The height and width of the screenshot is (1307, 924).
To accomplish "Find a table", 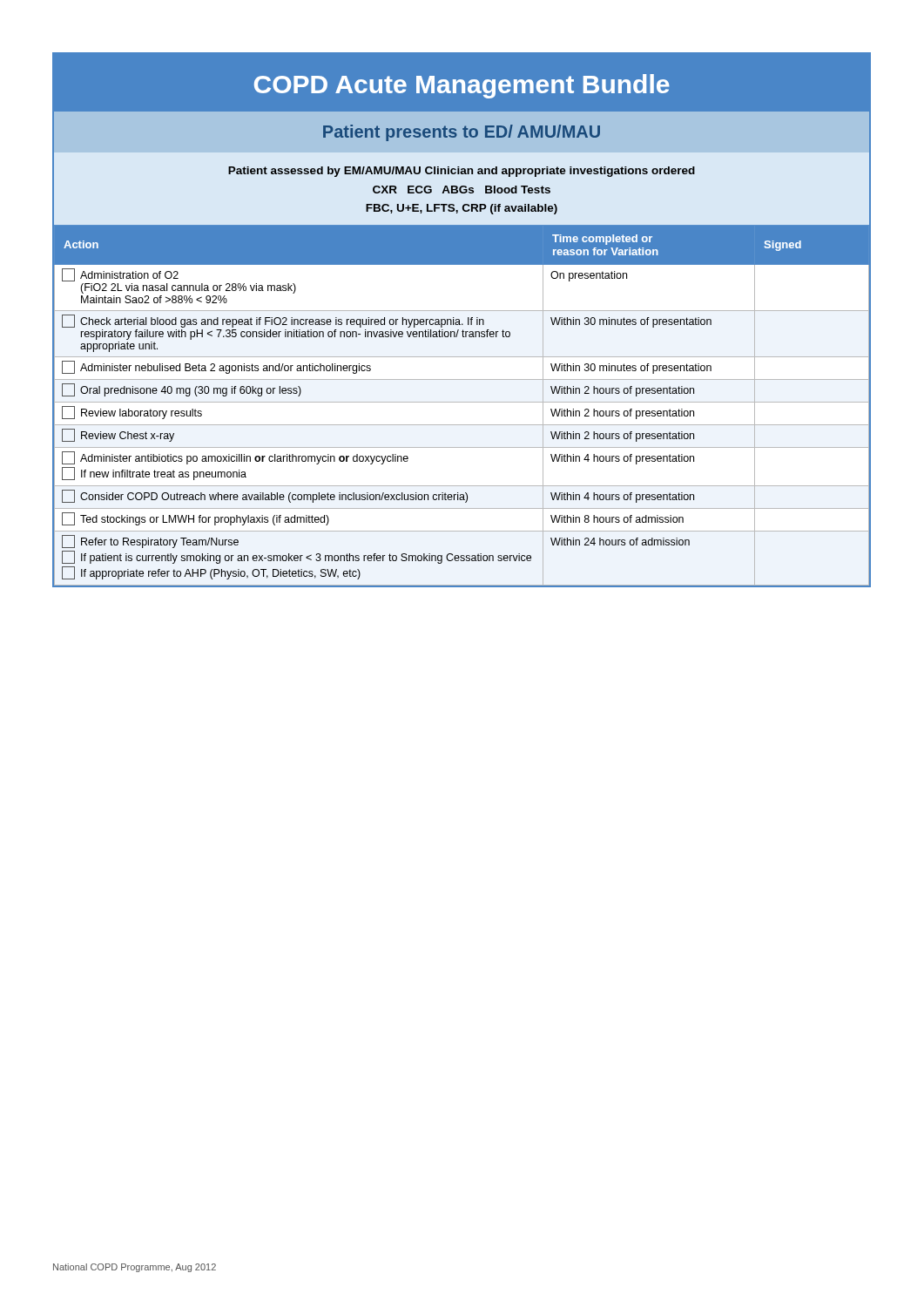I will pyautogui.click(x=462, y=405).
